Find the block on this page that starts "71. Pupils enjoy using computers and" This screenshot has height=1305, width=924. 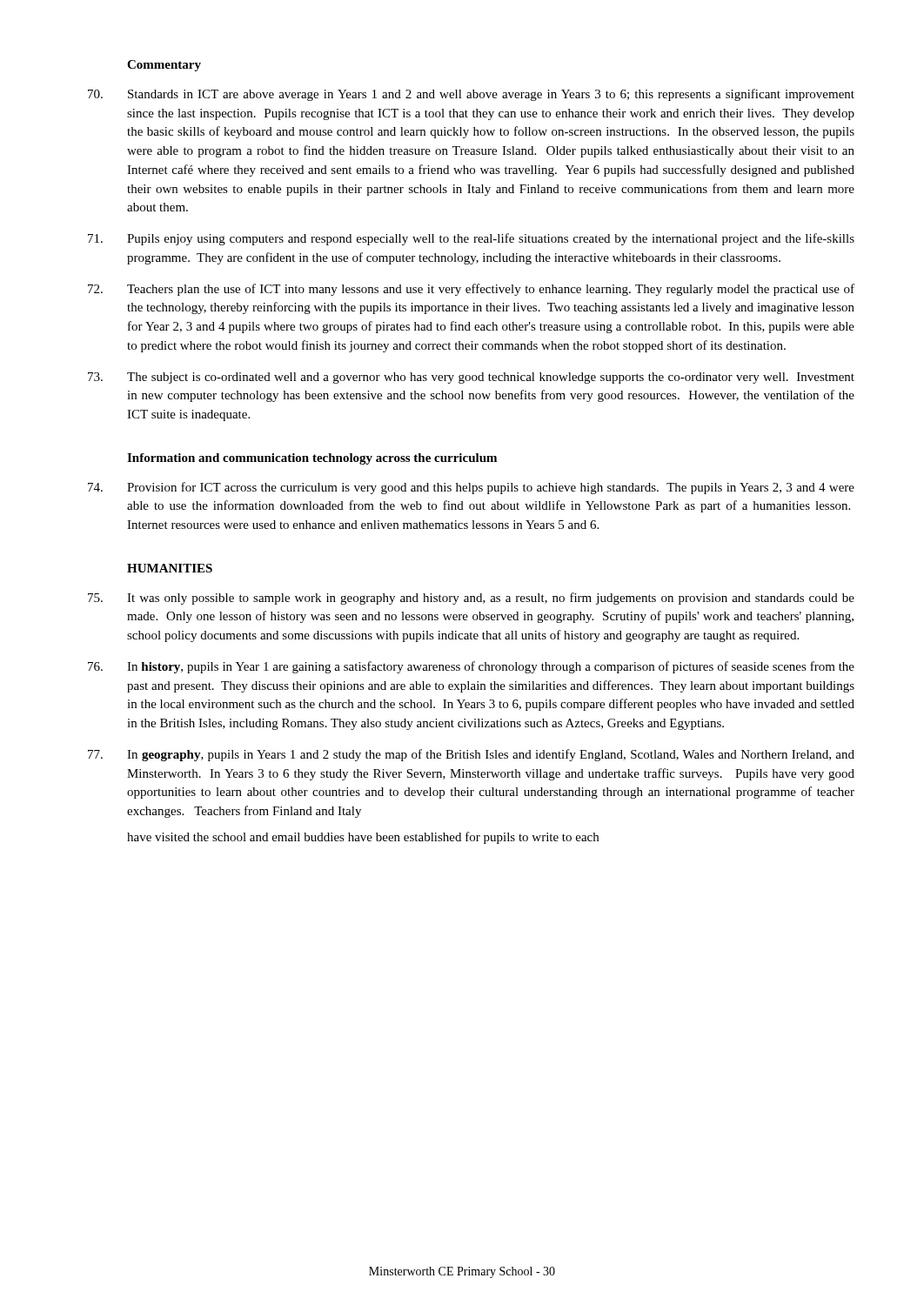coord(471,249)
